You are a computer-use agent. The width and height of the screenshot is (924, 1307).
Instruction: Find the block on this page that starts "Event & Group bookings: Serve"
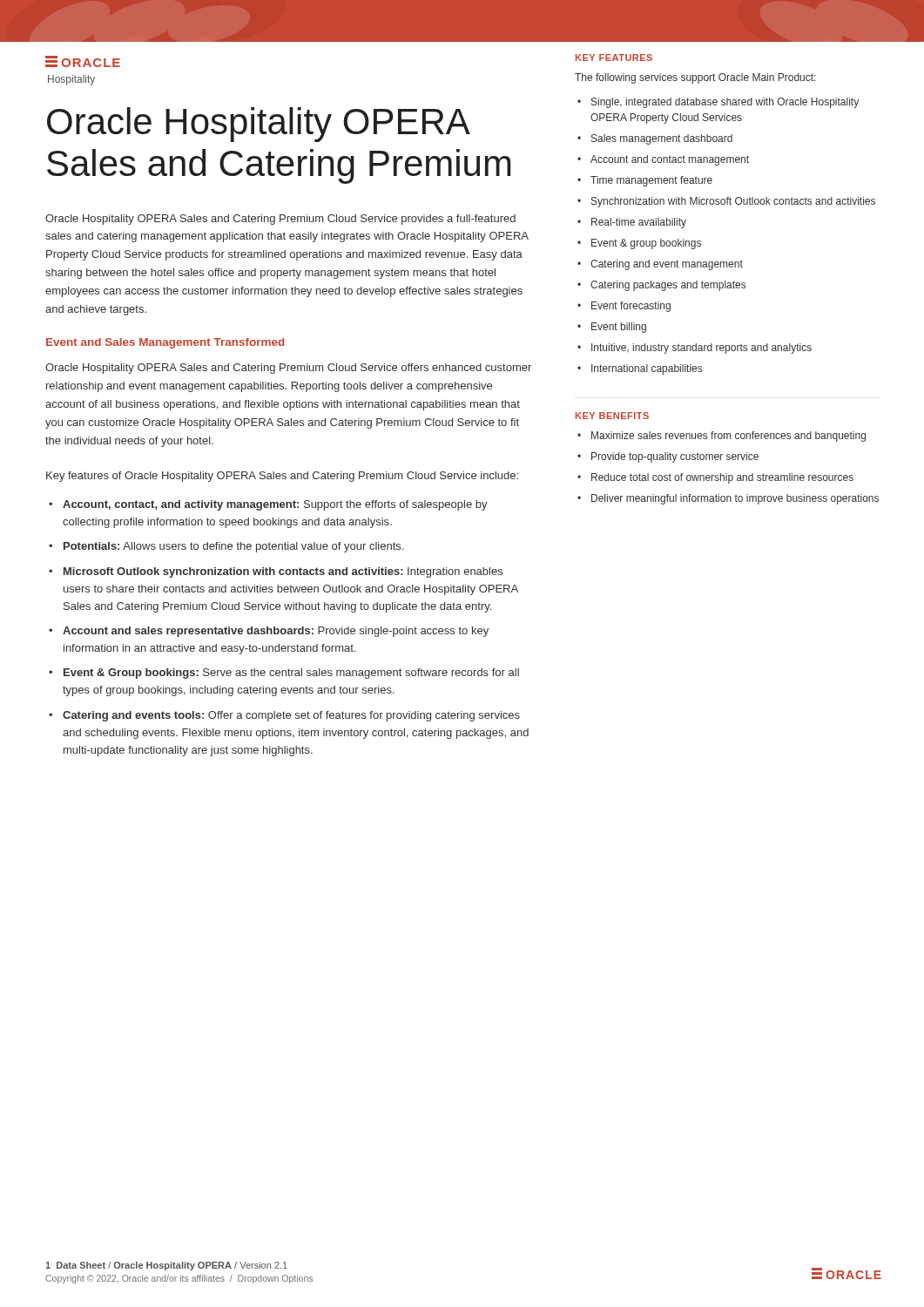point(291,681)
